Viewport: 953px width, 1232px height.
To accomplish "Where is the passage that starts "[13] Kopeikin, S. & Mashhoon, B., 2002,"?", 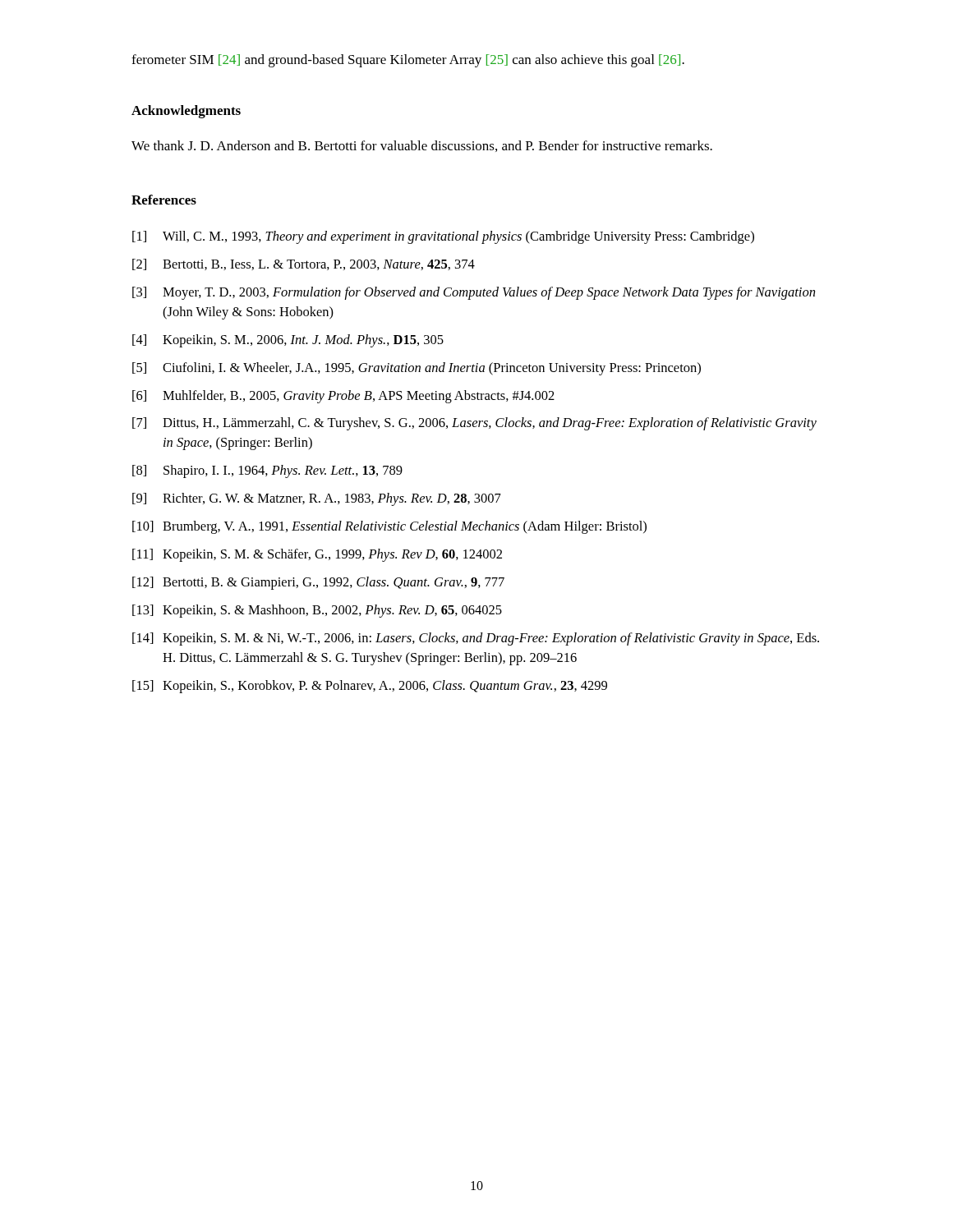I will [476, 610].
